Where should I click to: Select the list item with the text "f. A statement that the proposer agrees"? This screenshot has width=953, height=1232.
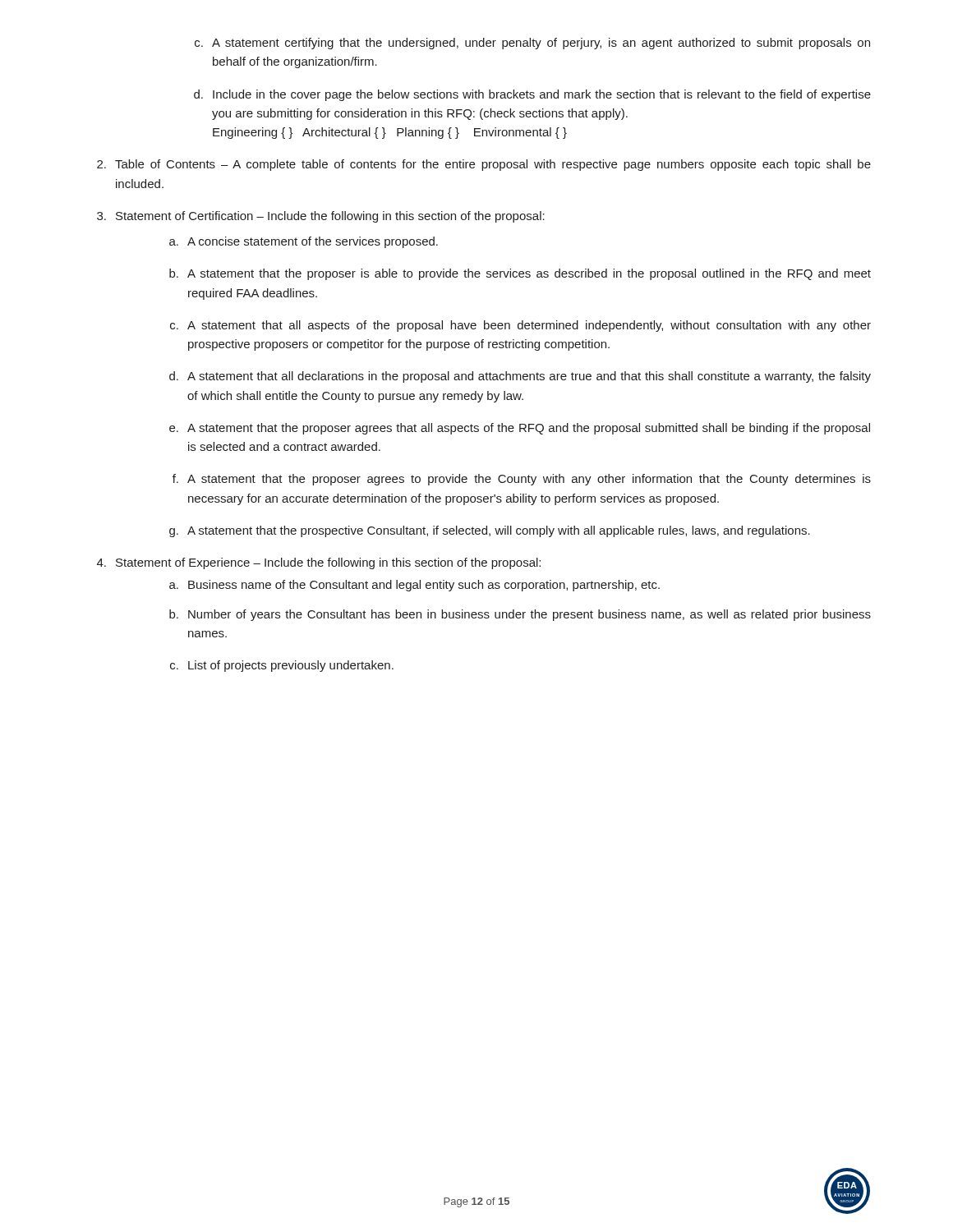[509, 488]
